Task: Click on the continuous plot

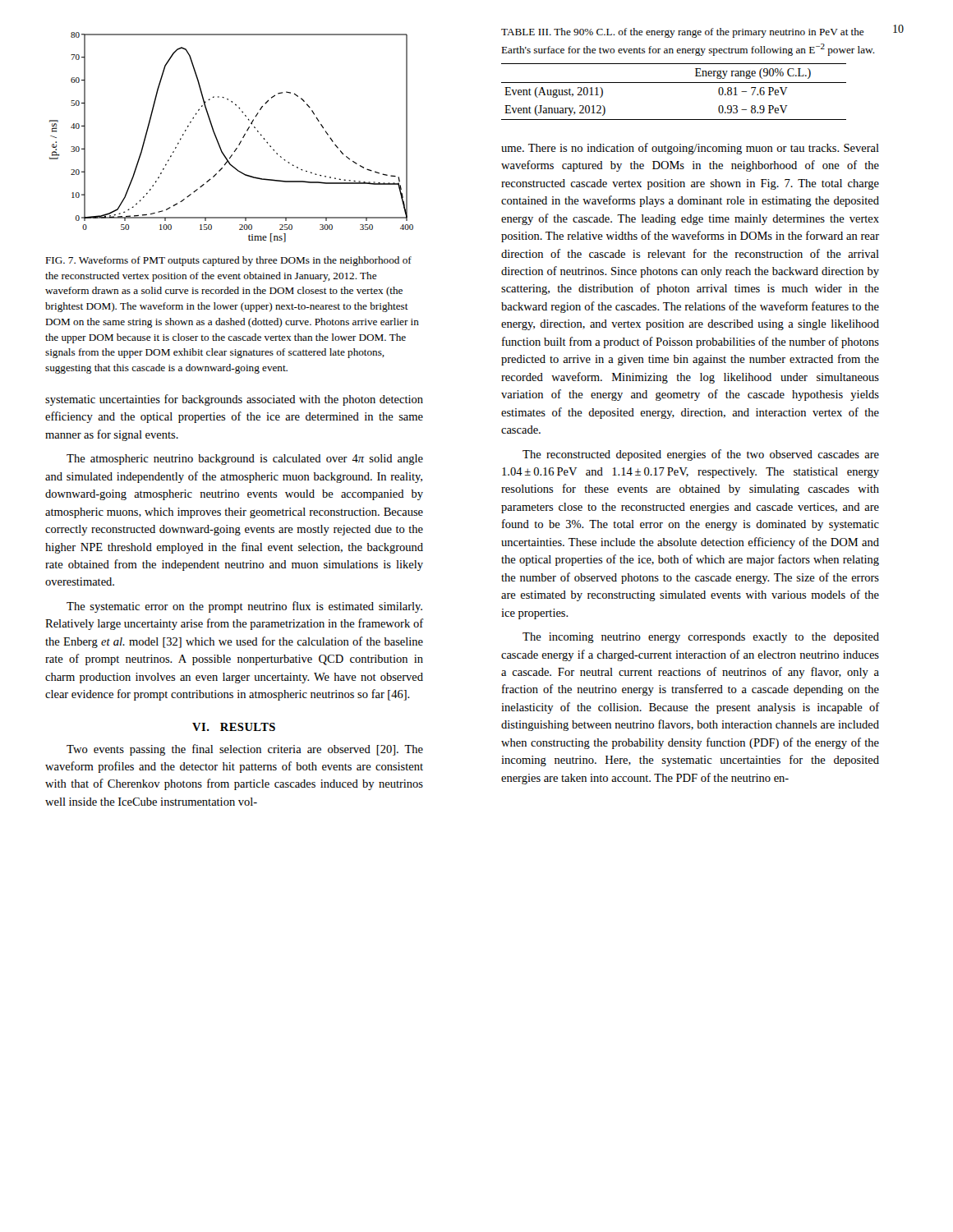Action: pyautogui.click(x=234, y=137)
